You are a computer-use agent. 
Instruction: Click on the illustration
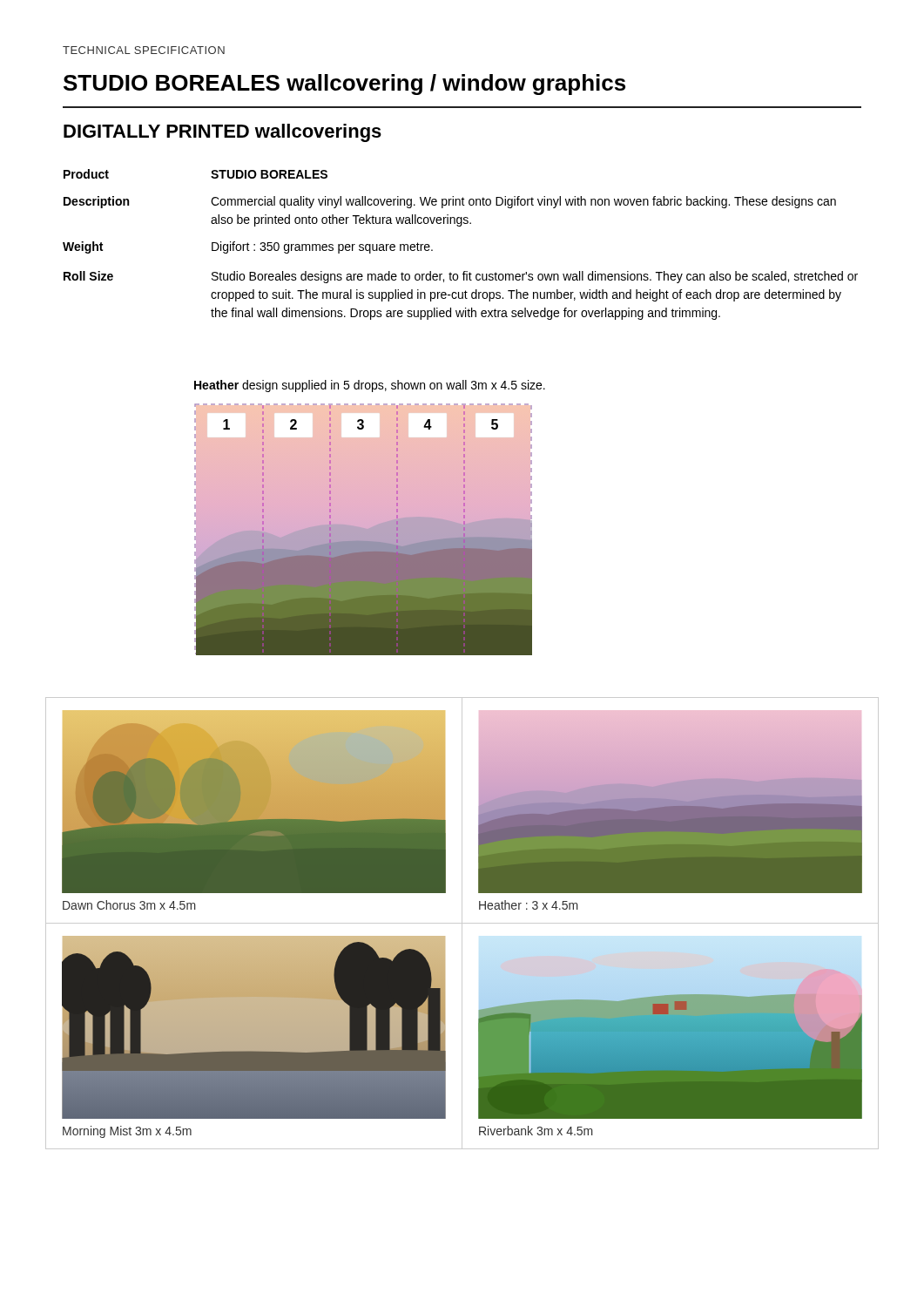(x=363, y=531)
